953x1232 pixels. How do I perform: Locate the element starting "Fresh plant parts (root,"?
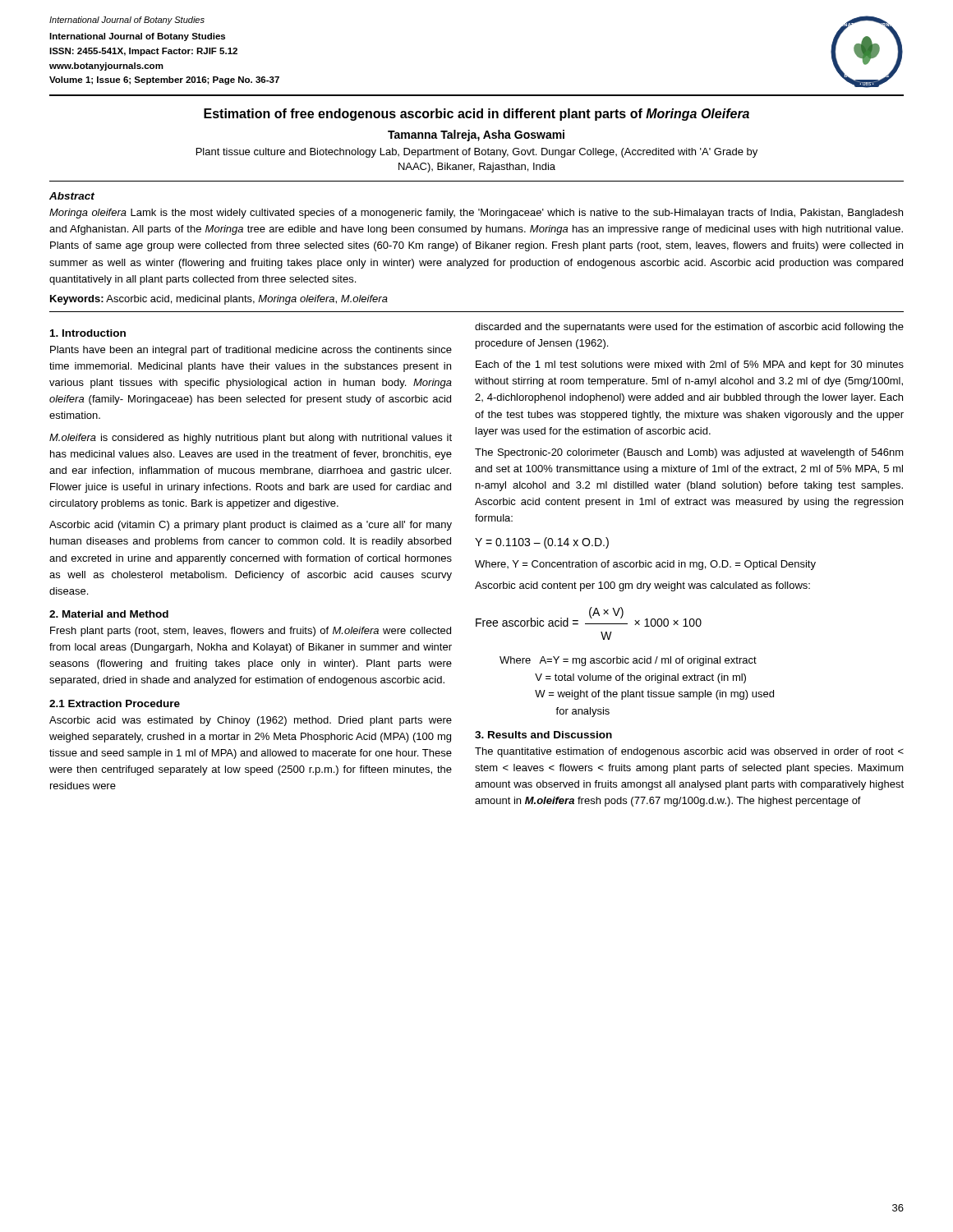pyautogui.click(x=251, y=655)
